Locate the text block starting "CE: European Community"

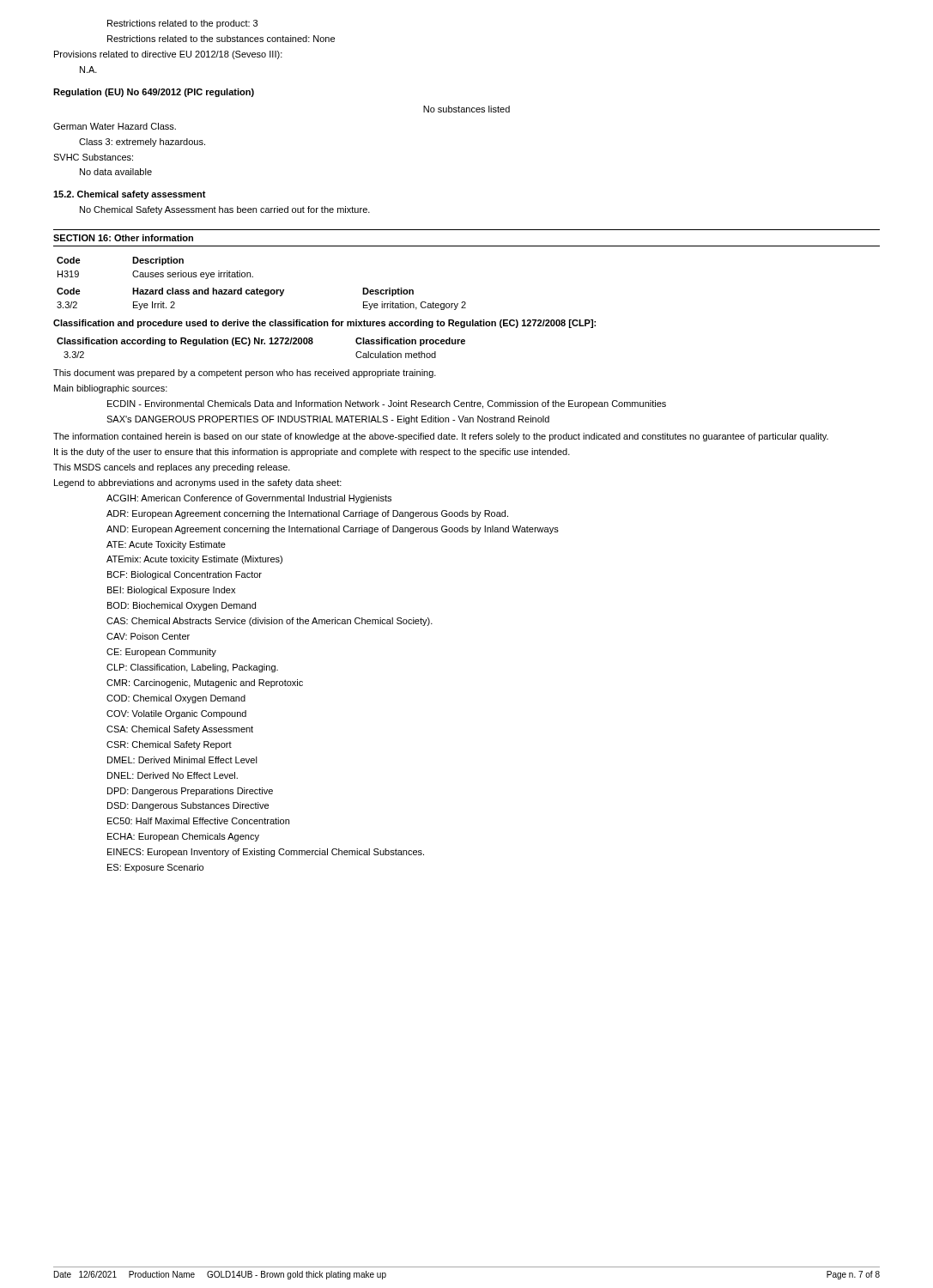coord(161,653)
